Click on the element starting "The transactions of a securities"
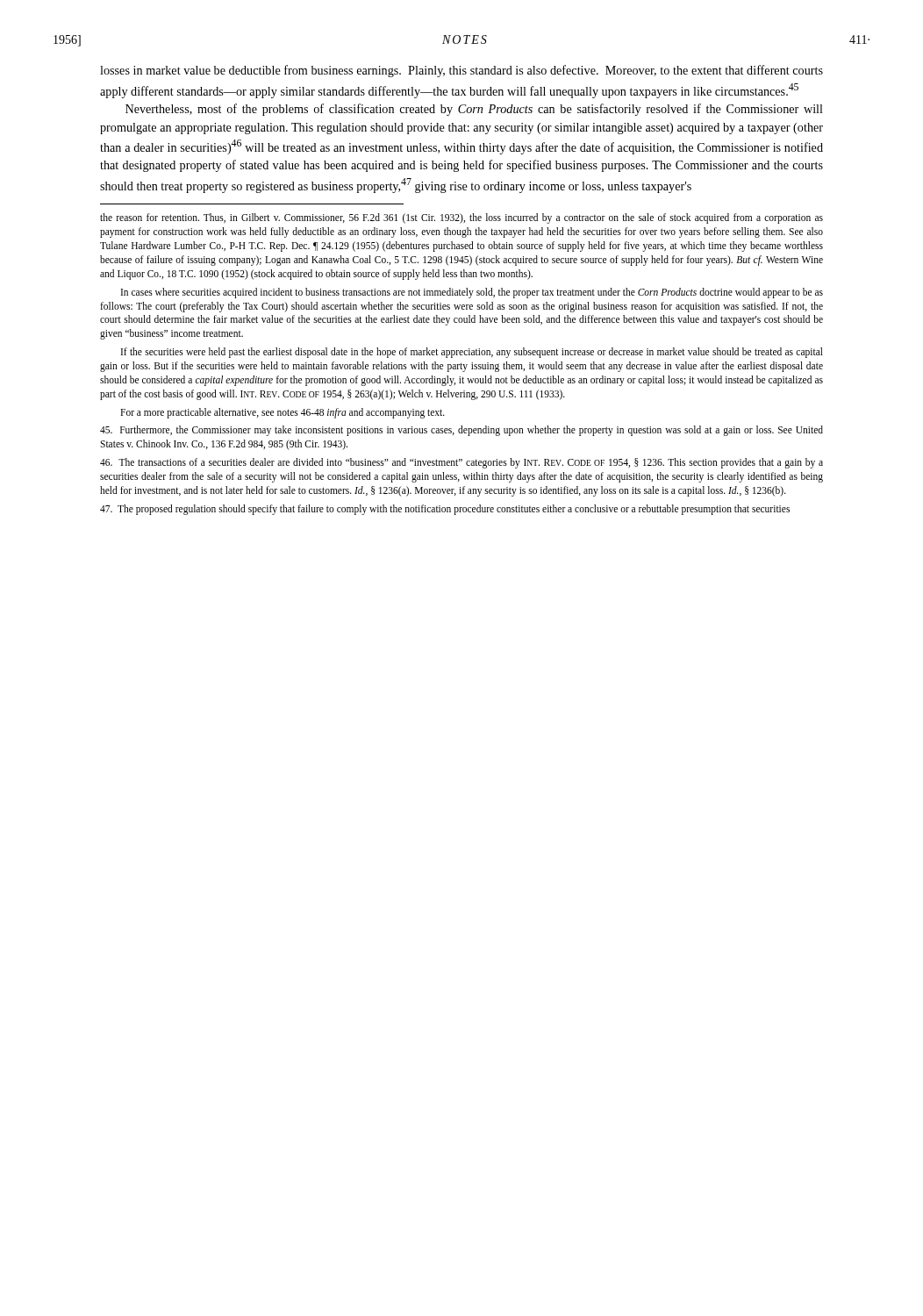 [462, 477]
